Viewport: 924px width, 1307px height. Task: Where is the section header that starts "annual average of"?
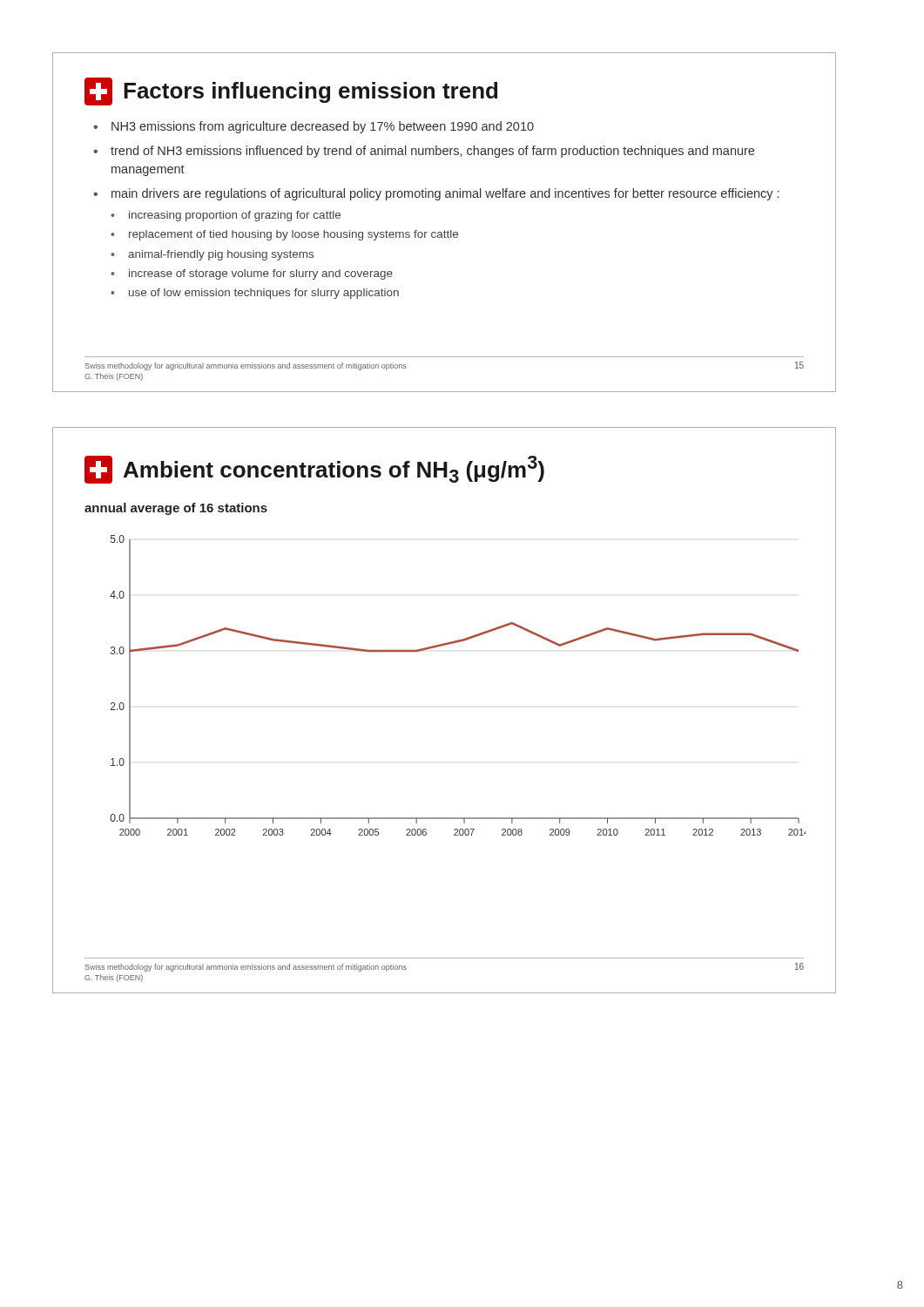tap(176, 507)
